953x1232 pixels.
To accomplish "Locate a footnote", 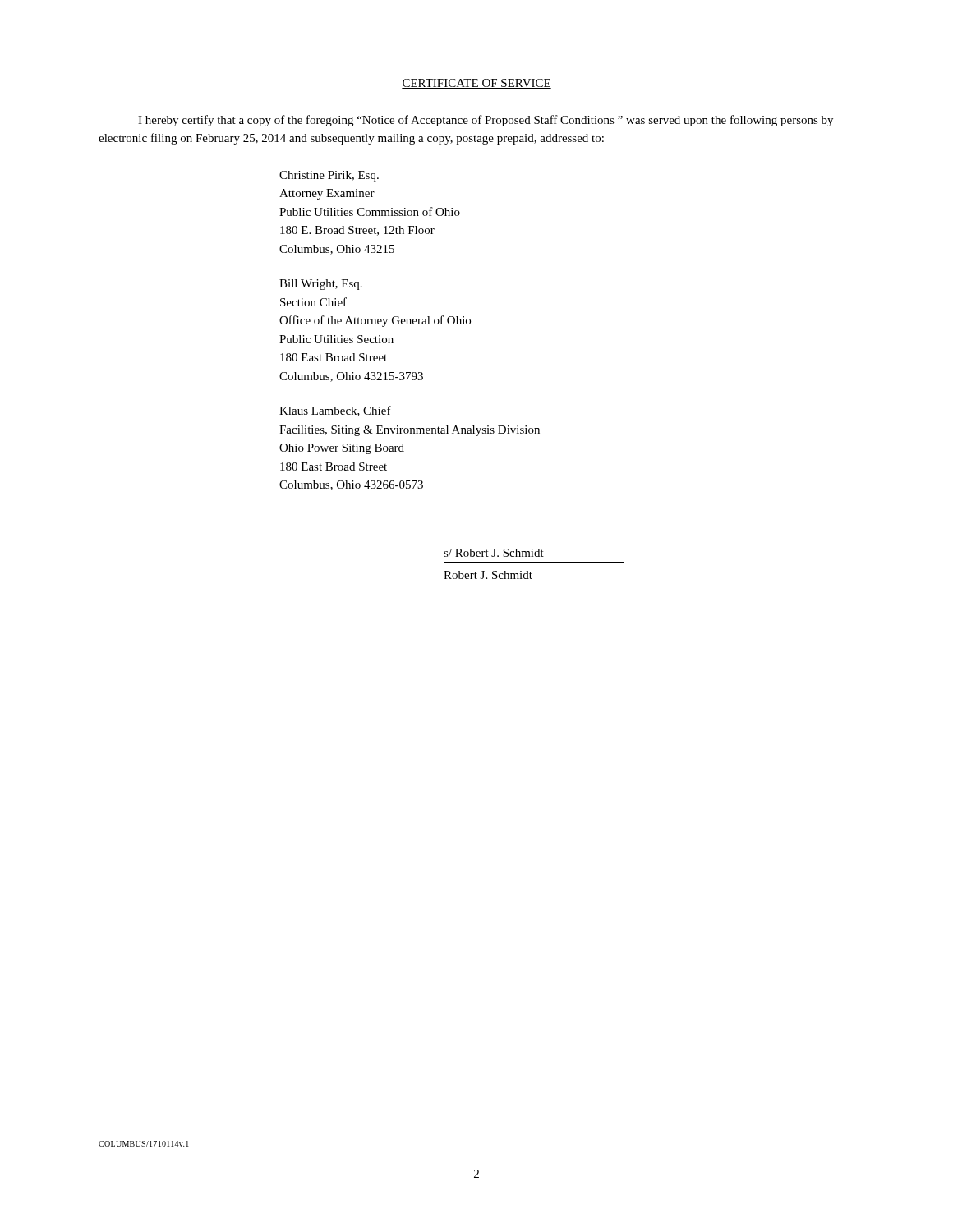I will (x=144, y=1144).
